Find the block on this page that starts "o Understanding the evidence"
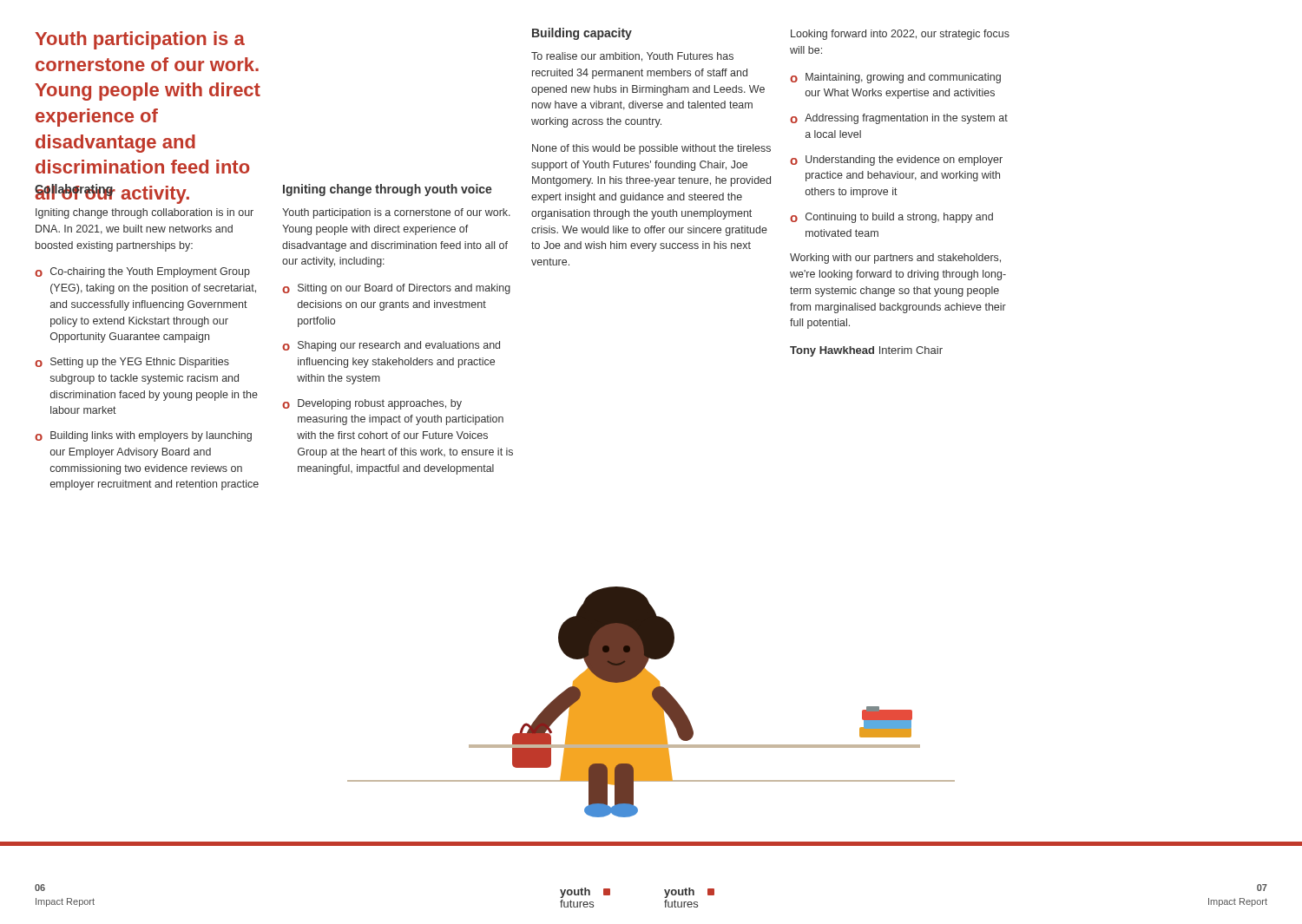1302x924 pixels. 903,176
